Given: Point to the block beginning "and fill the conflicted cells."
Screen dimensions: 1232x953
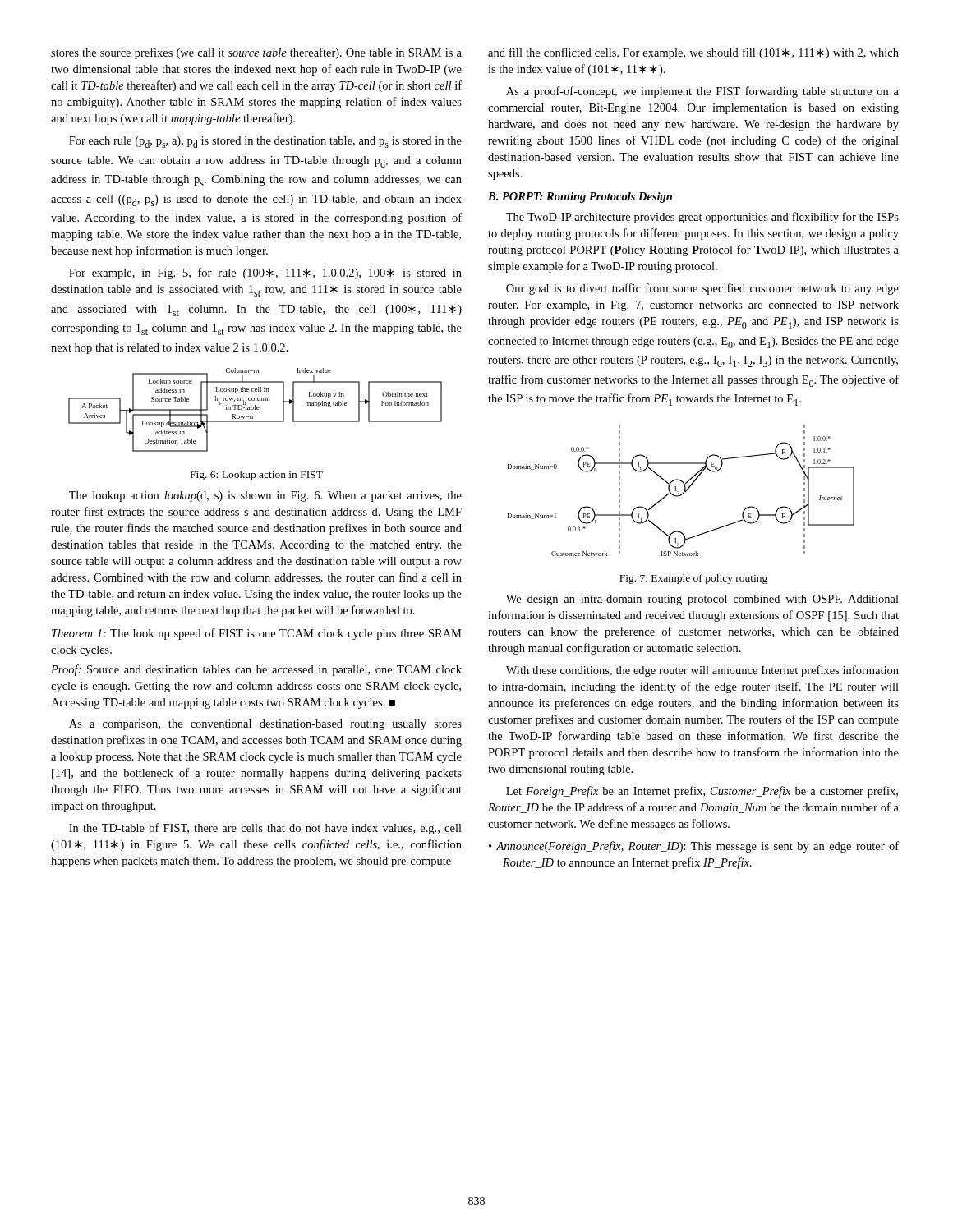Looking at the screenshot, I should click(693, 113).
